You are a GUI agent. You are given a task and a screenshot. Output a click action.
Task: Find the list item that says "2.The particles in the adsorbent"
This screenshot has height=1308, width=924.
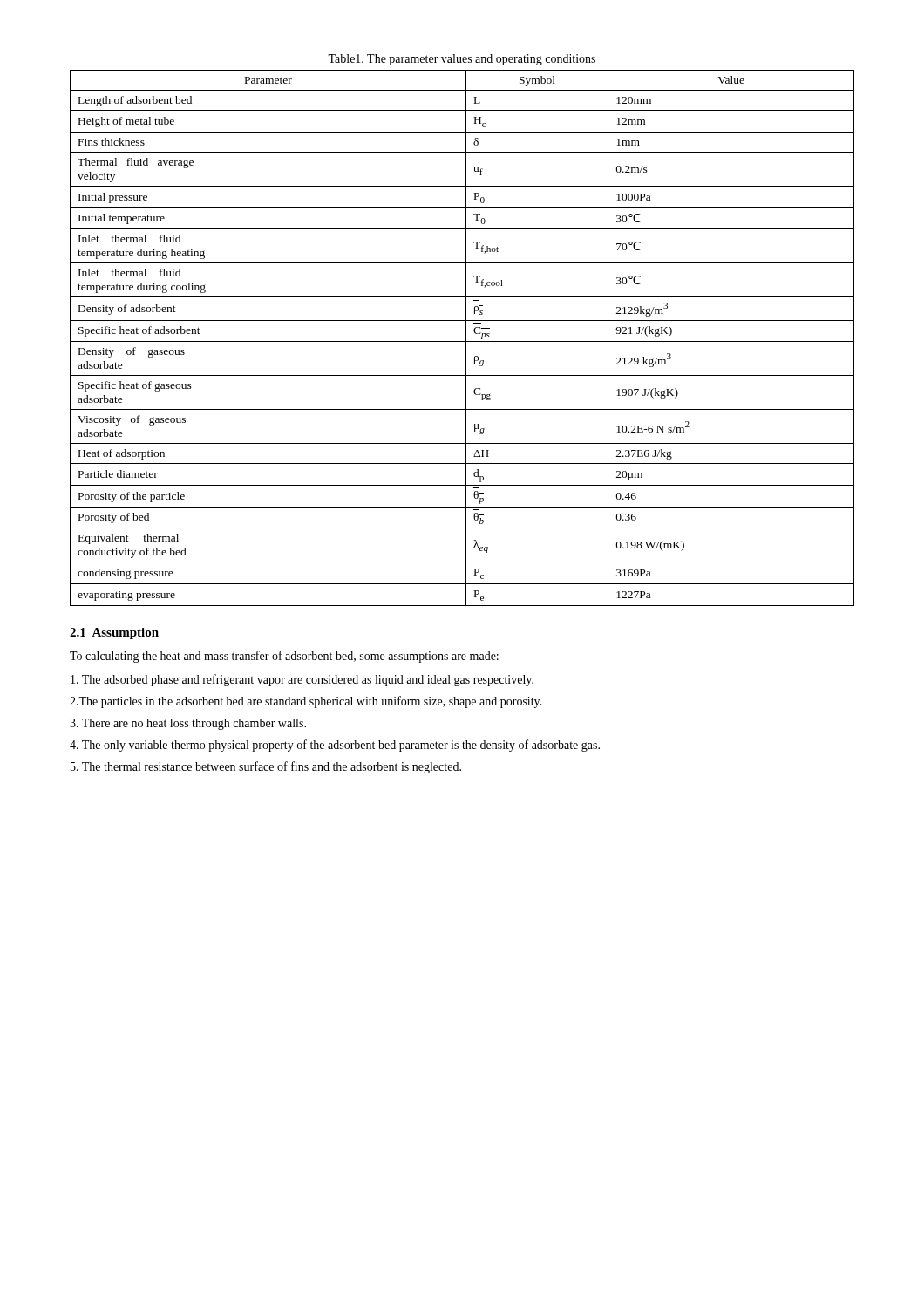pyautogui.click(x=306, y=701)
